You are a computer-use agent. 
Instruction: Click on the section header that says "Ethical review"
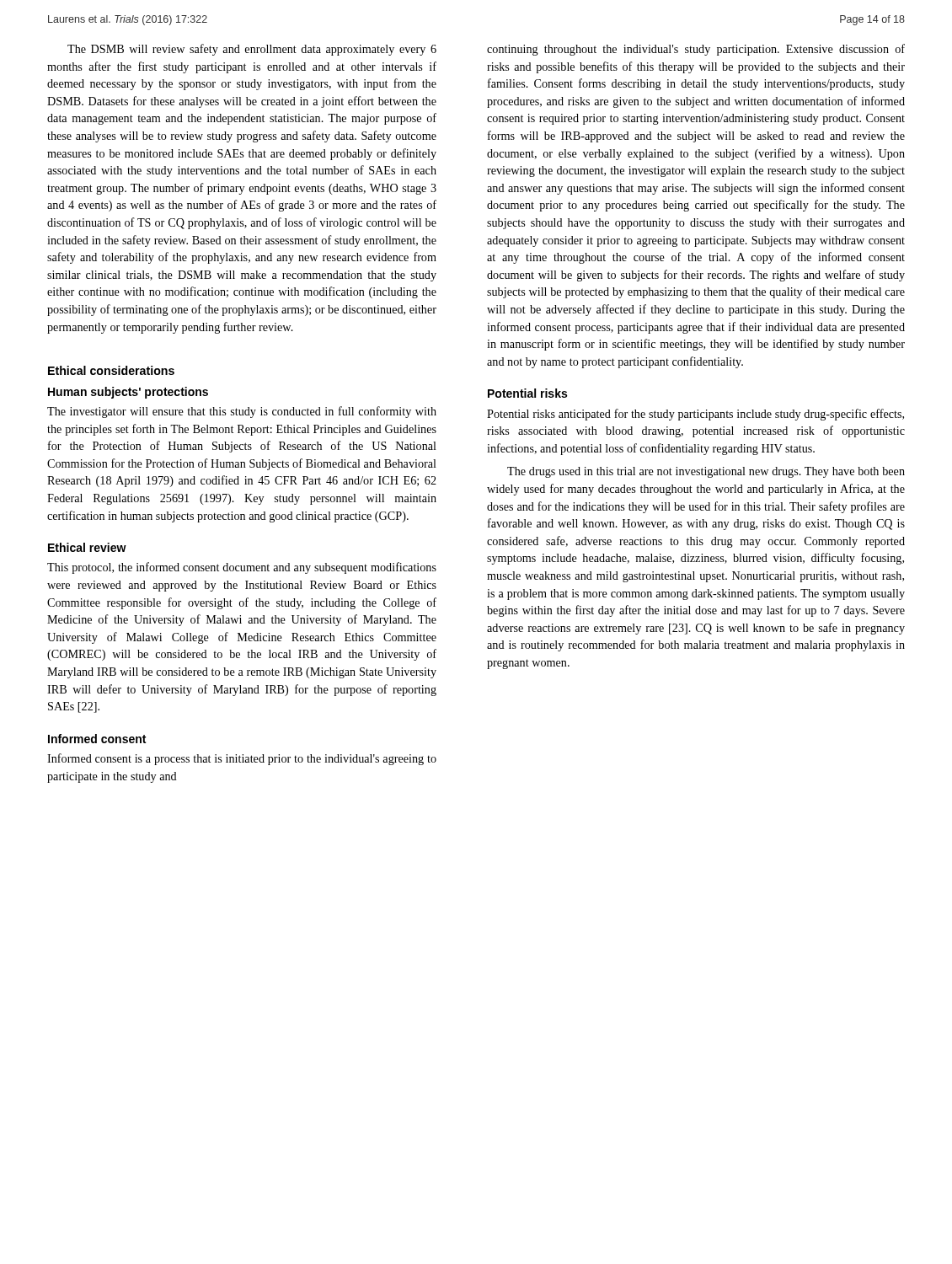(87, 548)
